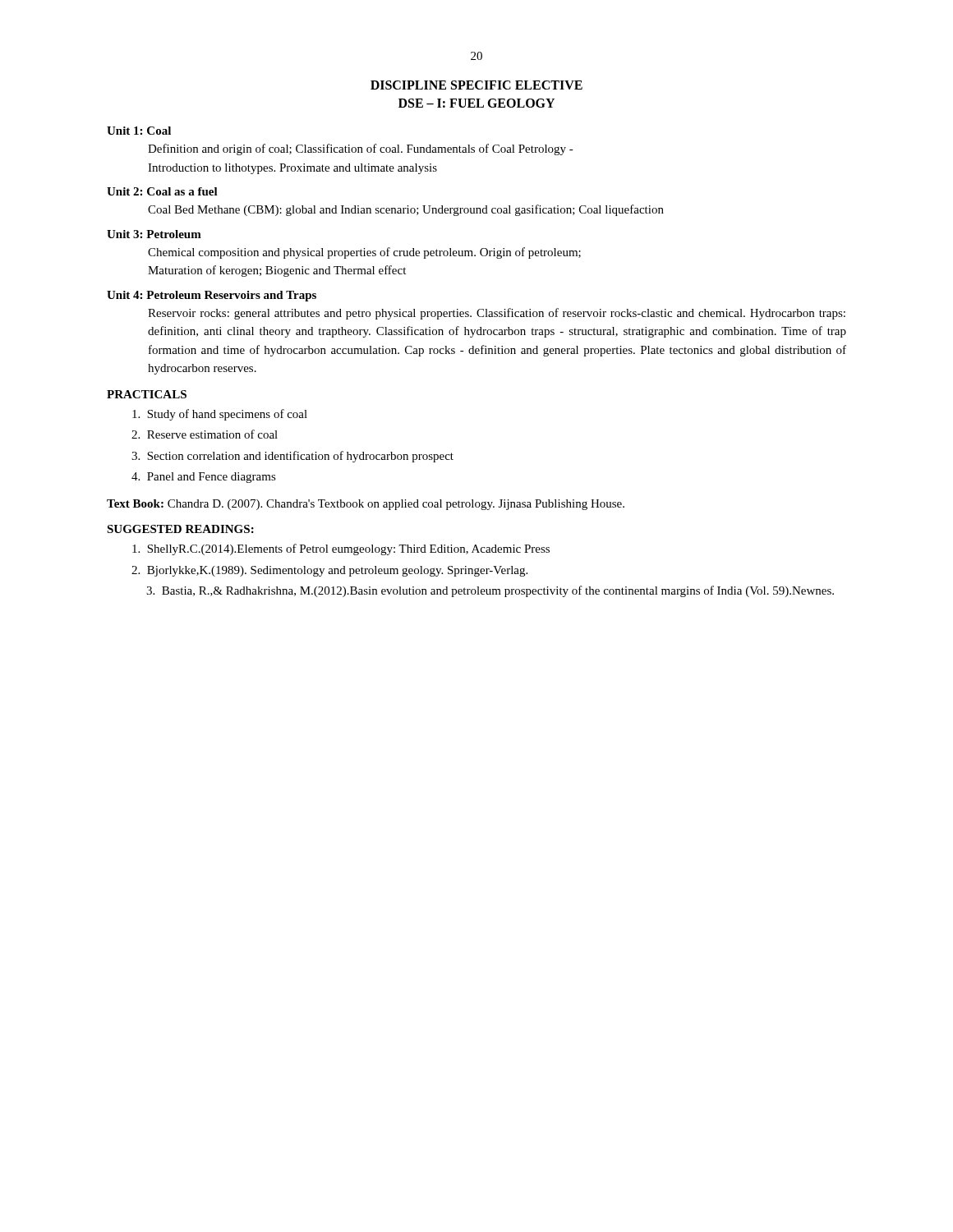The height and width of the screenshot is (1232, 953).
Task: Point to the block beginning "Reservoir rocks: general attributes"
Action: pyautogui.click(x=497, y=340)
